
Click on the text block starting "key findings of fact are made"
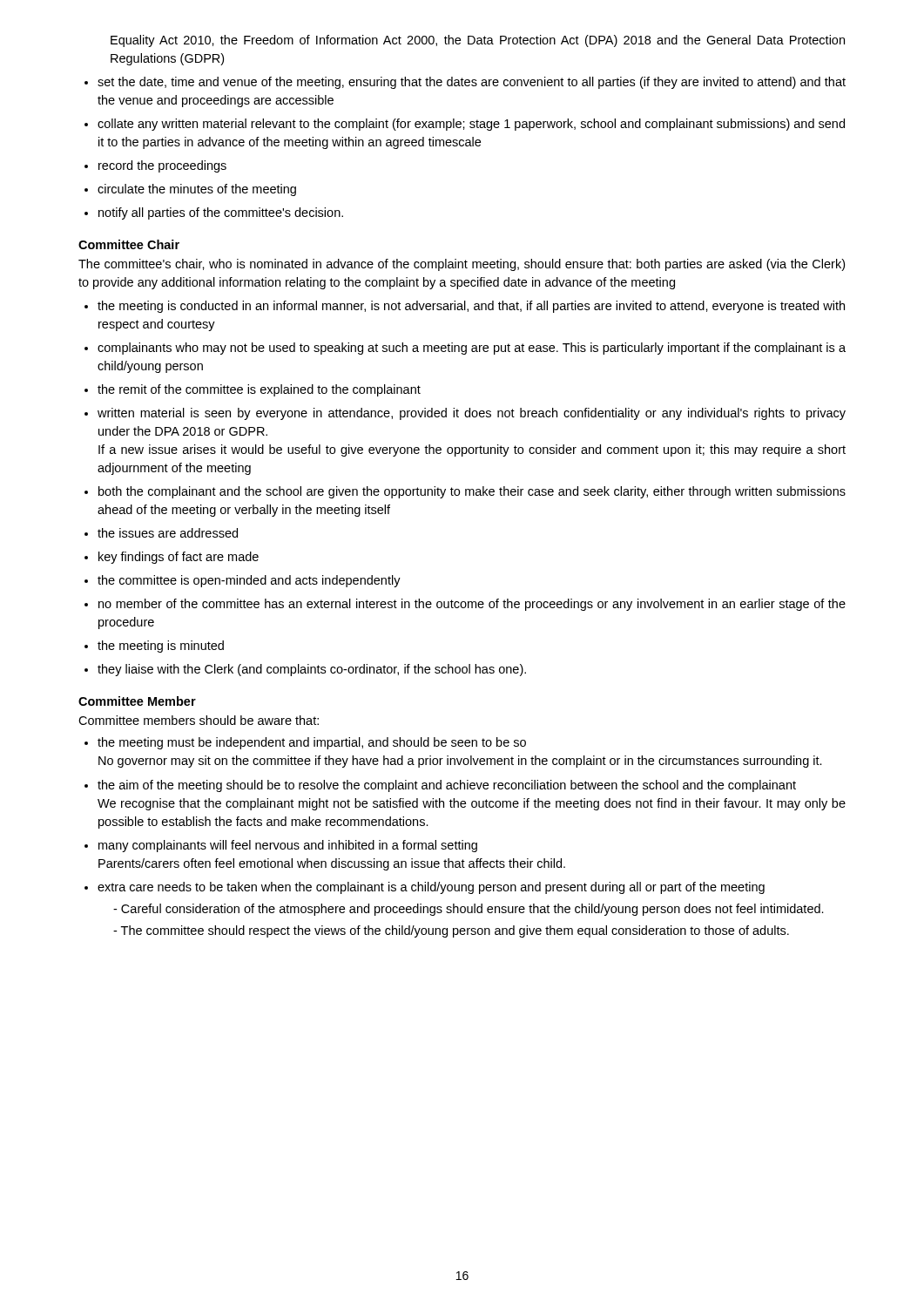pyautogui.click(x=179, y=558)
